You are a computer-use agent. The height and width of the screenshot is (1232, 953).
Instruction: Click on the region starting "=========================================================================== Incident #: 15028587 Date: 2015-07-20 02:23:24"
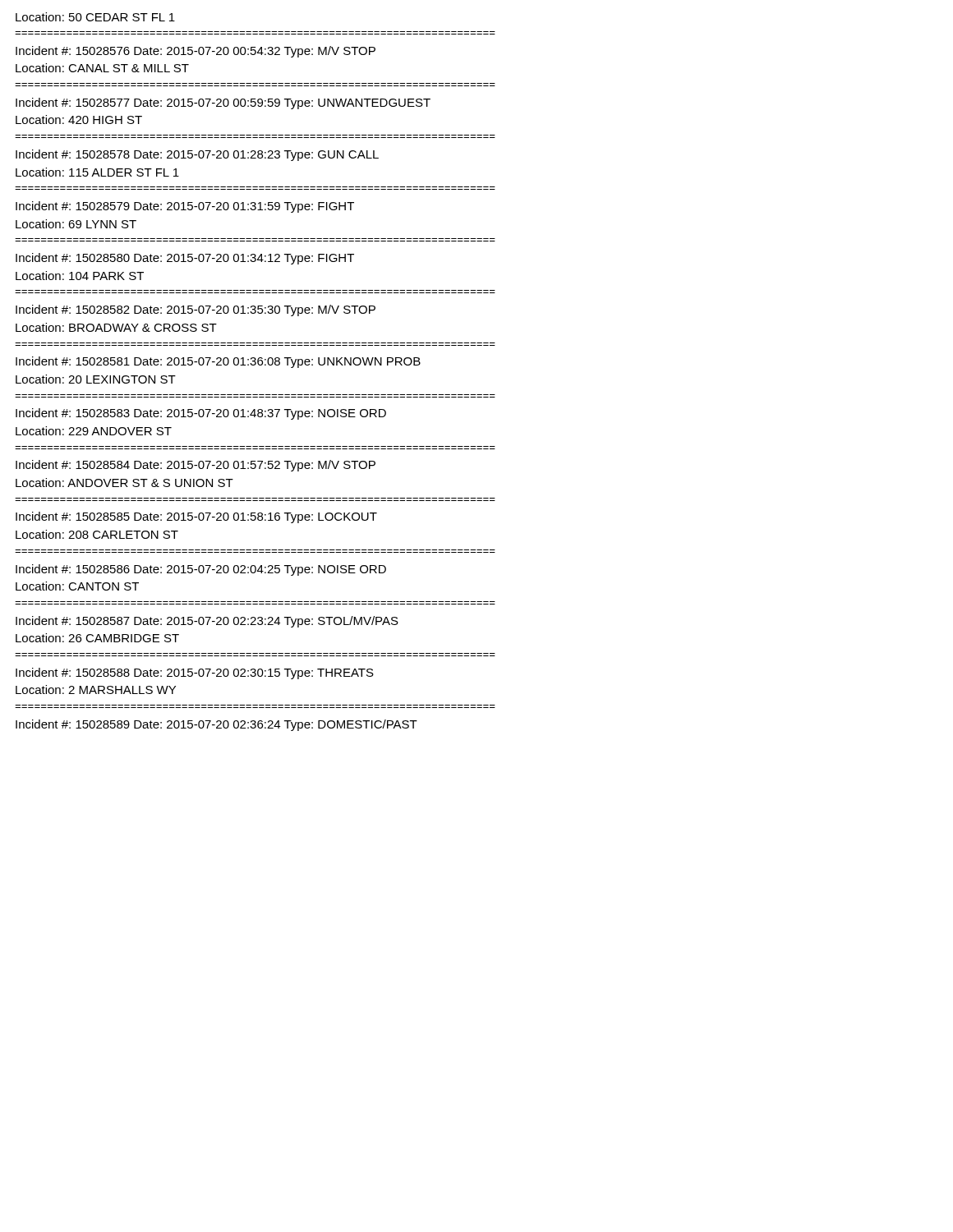coord(207,622)
